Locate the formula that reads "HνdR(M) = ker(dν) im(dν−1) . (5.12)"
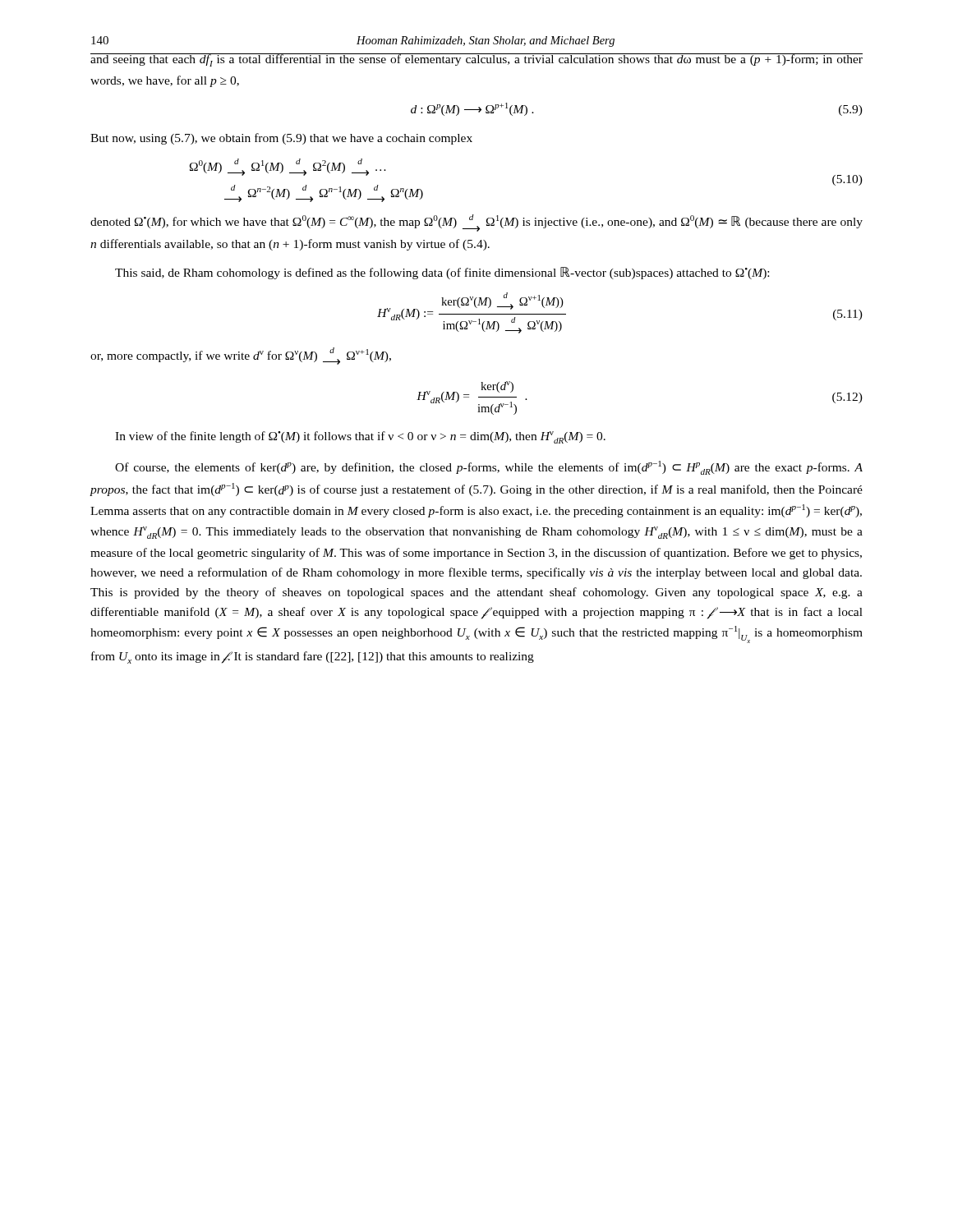 [501, 397]
